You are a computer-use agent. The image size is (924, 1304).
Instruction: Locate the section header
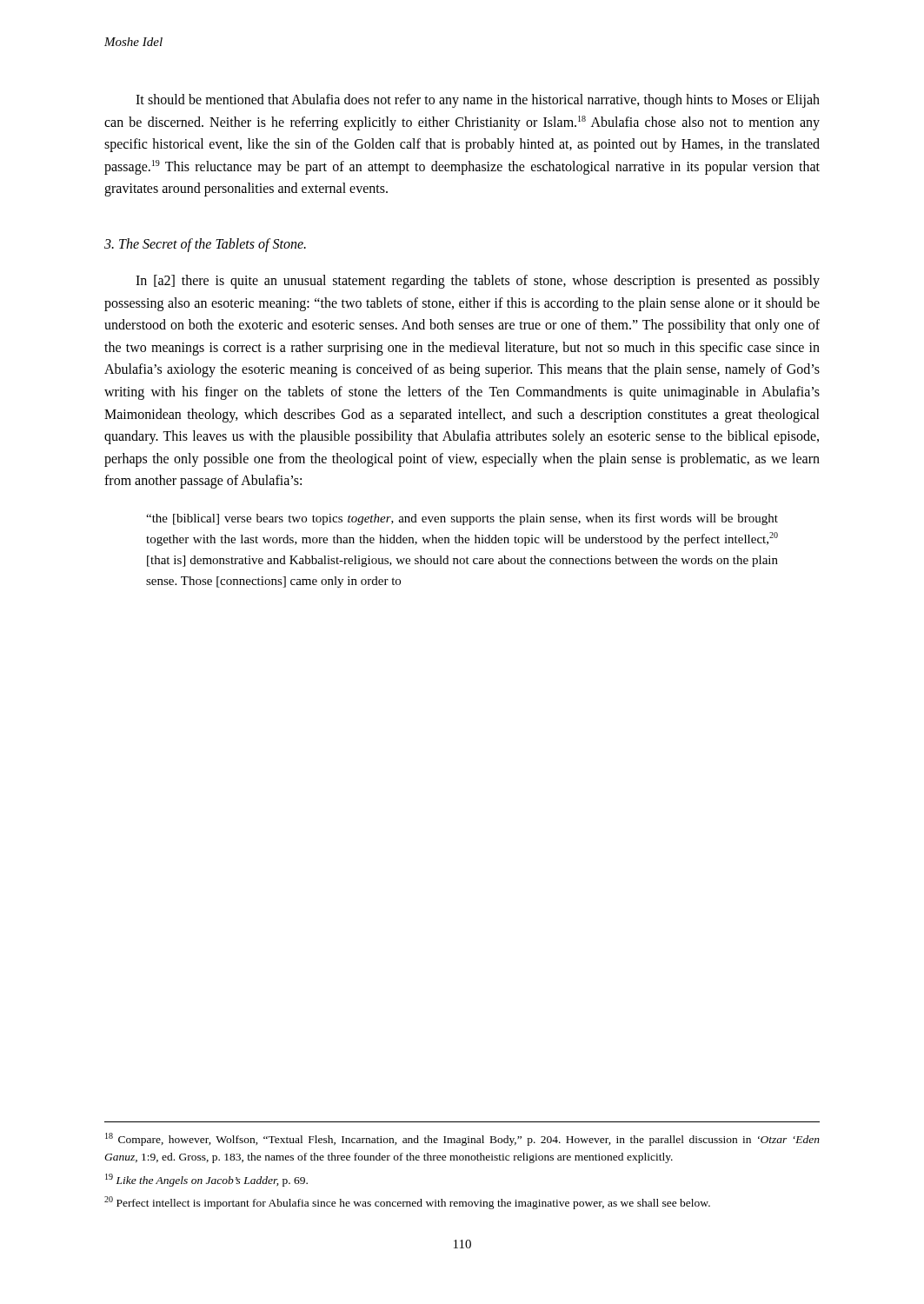point(206,244)
